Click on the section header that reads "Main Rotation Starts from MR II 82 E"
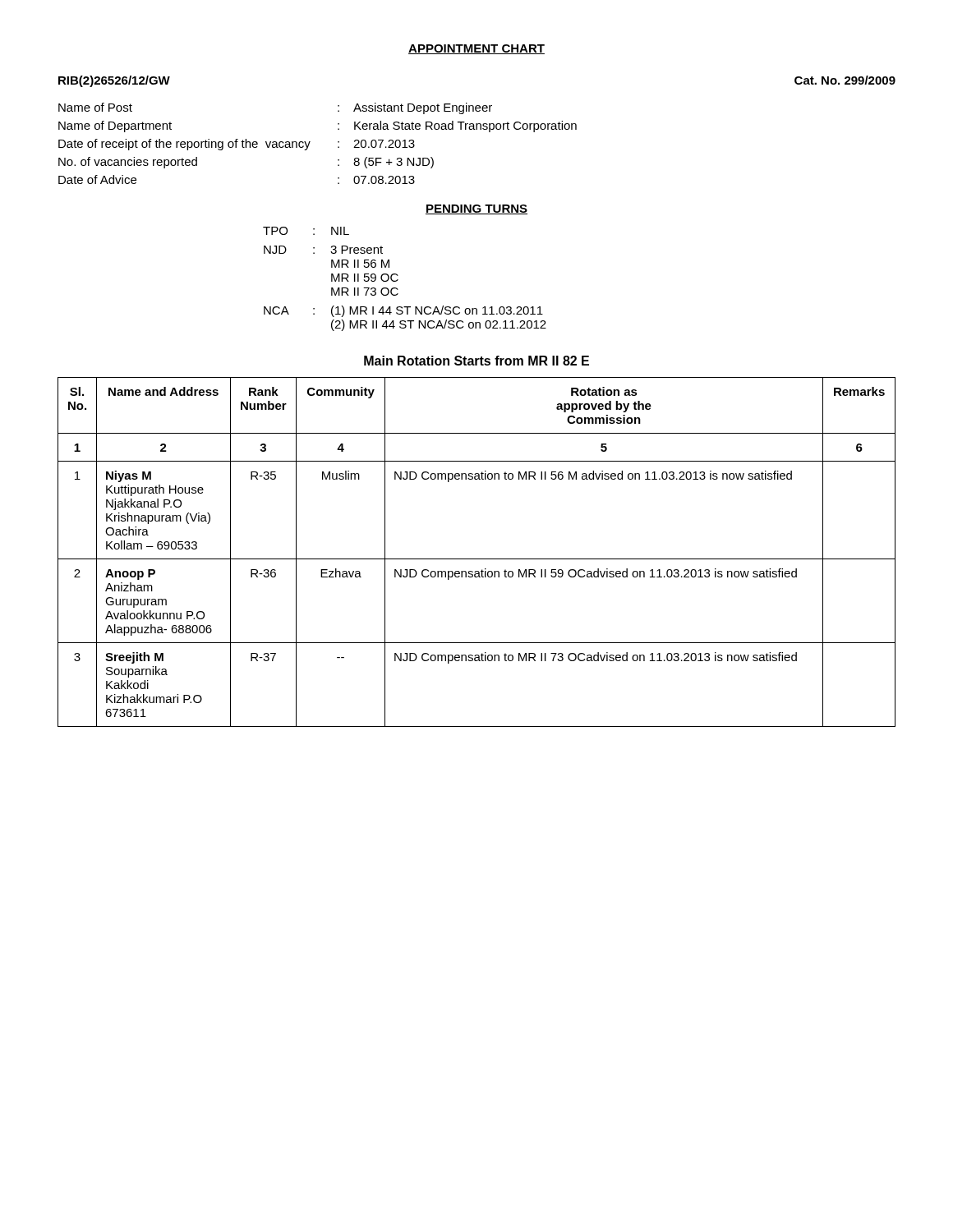 476,361
